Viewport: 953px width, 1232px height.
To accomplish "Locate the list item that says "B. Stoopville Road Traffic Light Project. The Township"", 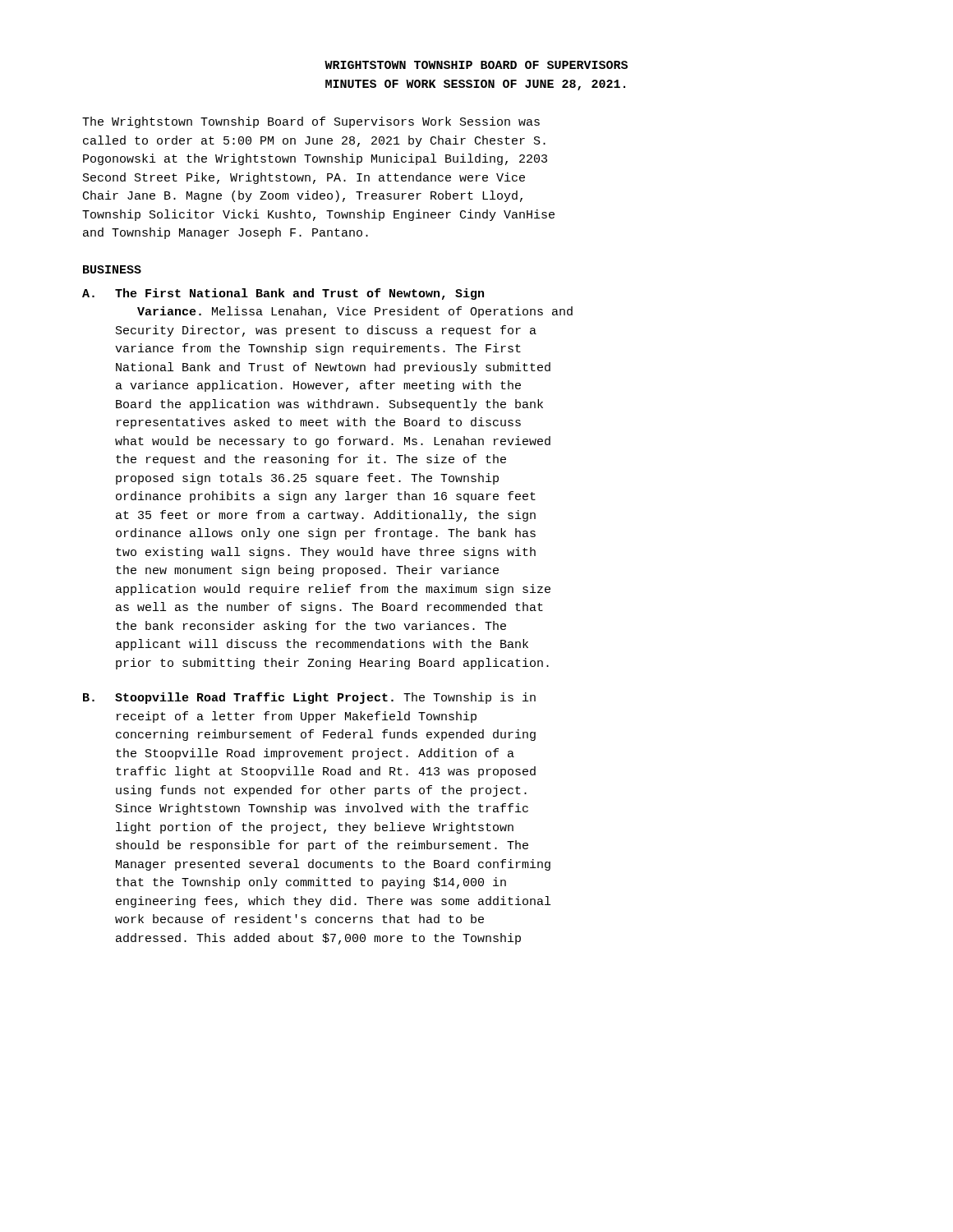I will [476, 819].
